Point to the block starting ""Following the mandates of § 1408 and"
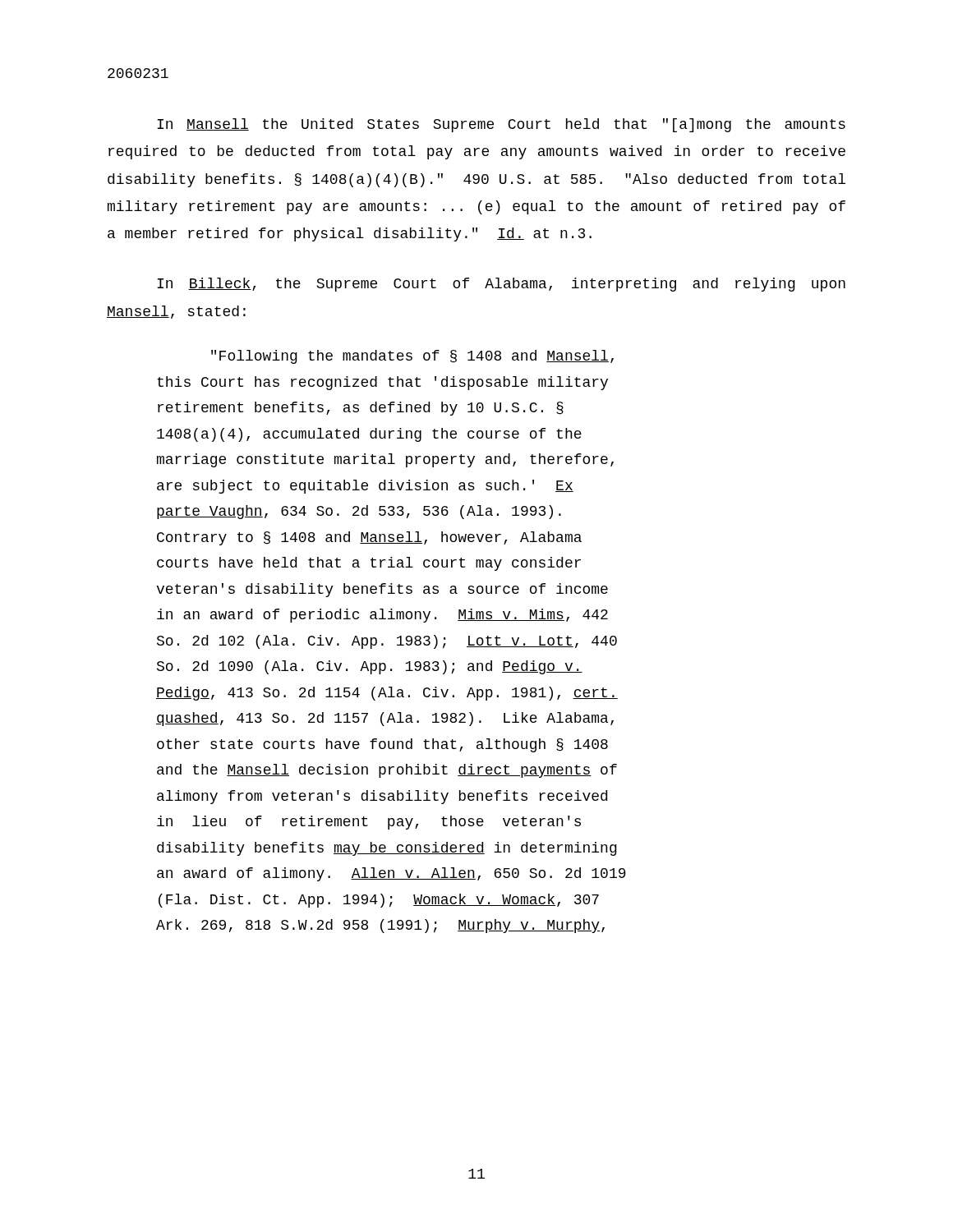 [391, 641]
